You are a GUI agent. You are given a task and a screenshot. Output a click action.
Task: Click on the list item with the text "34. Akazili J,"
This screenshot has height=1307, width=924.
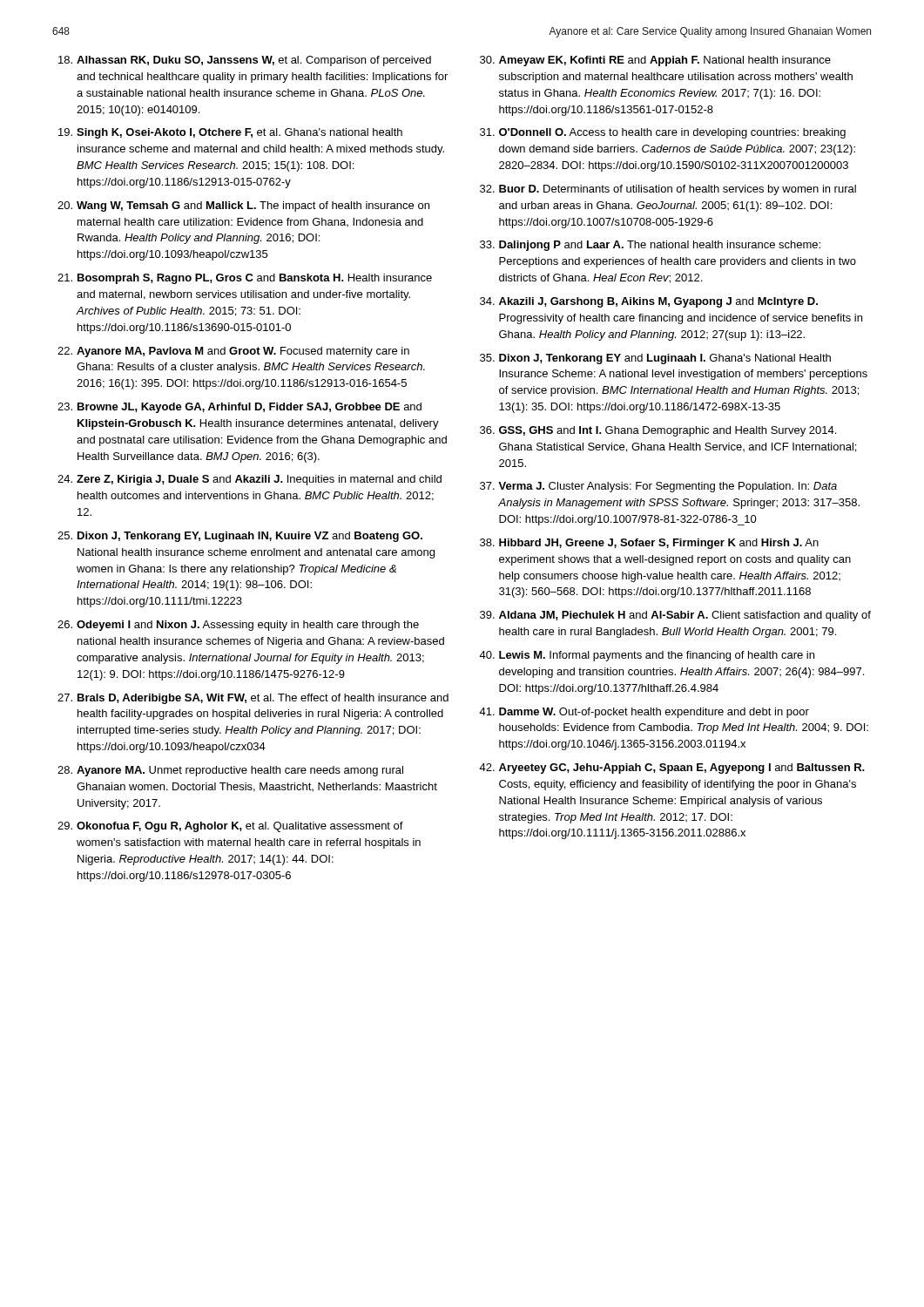[673, 318]
